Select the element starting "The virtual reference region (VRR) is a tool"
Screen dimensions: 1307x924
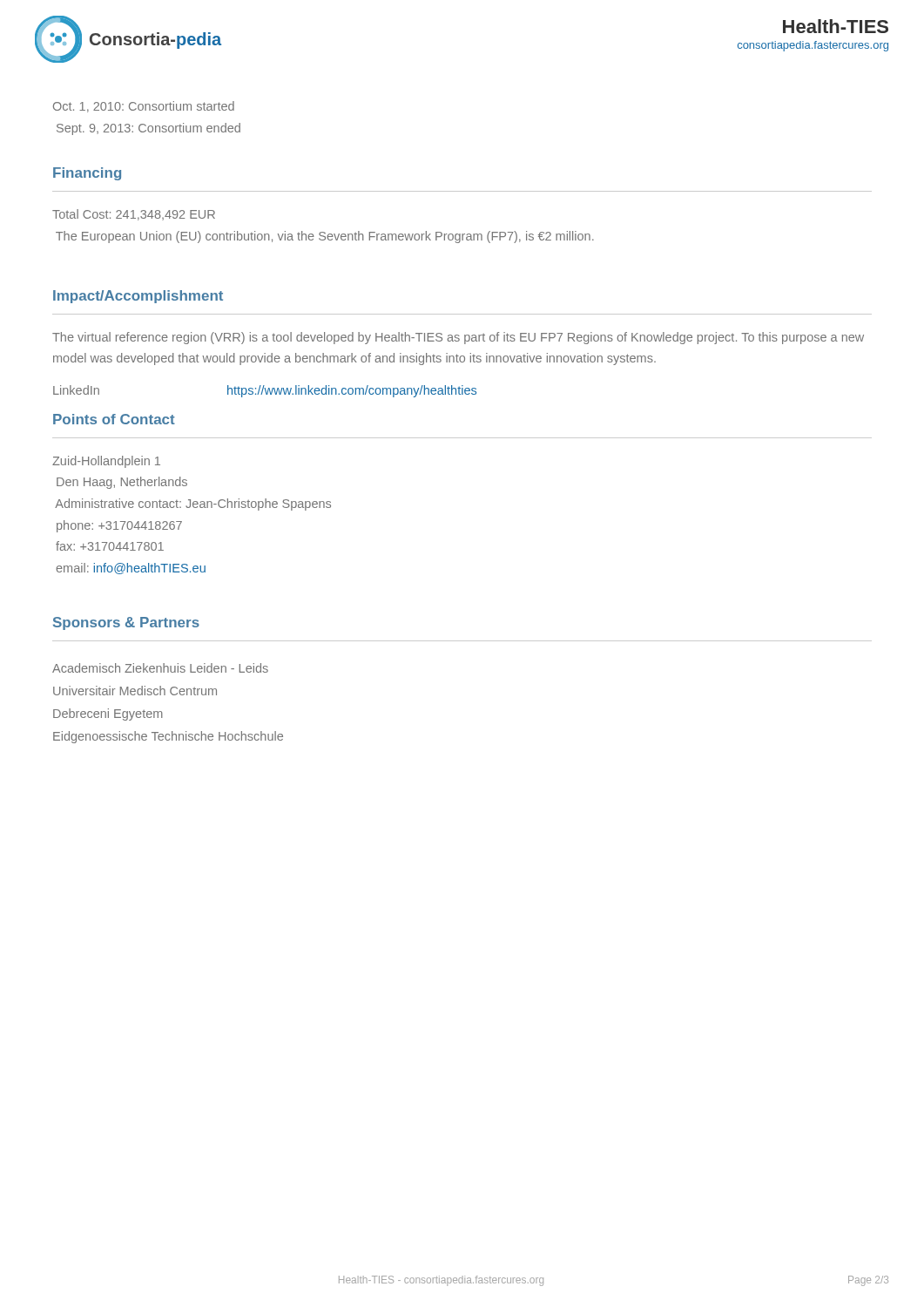pos(458,348)
